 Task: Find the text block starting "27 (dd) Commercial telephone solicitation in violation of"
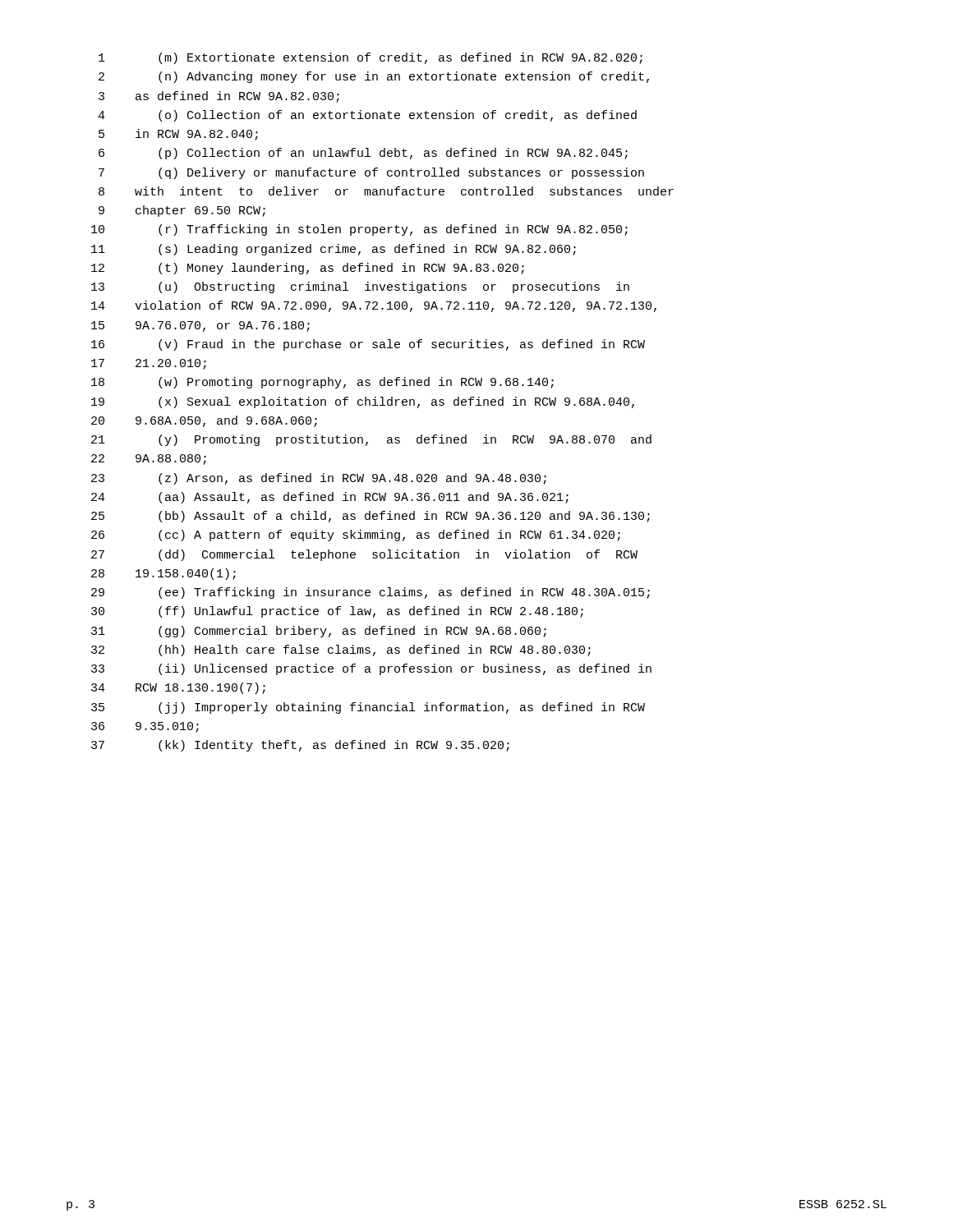(476, 555)
